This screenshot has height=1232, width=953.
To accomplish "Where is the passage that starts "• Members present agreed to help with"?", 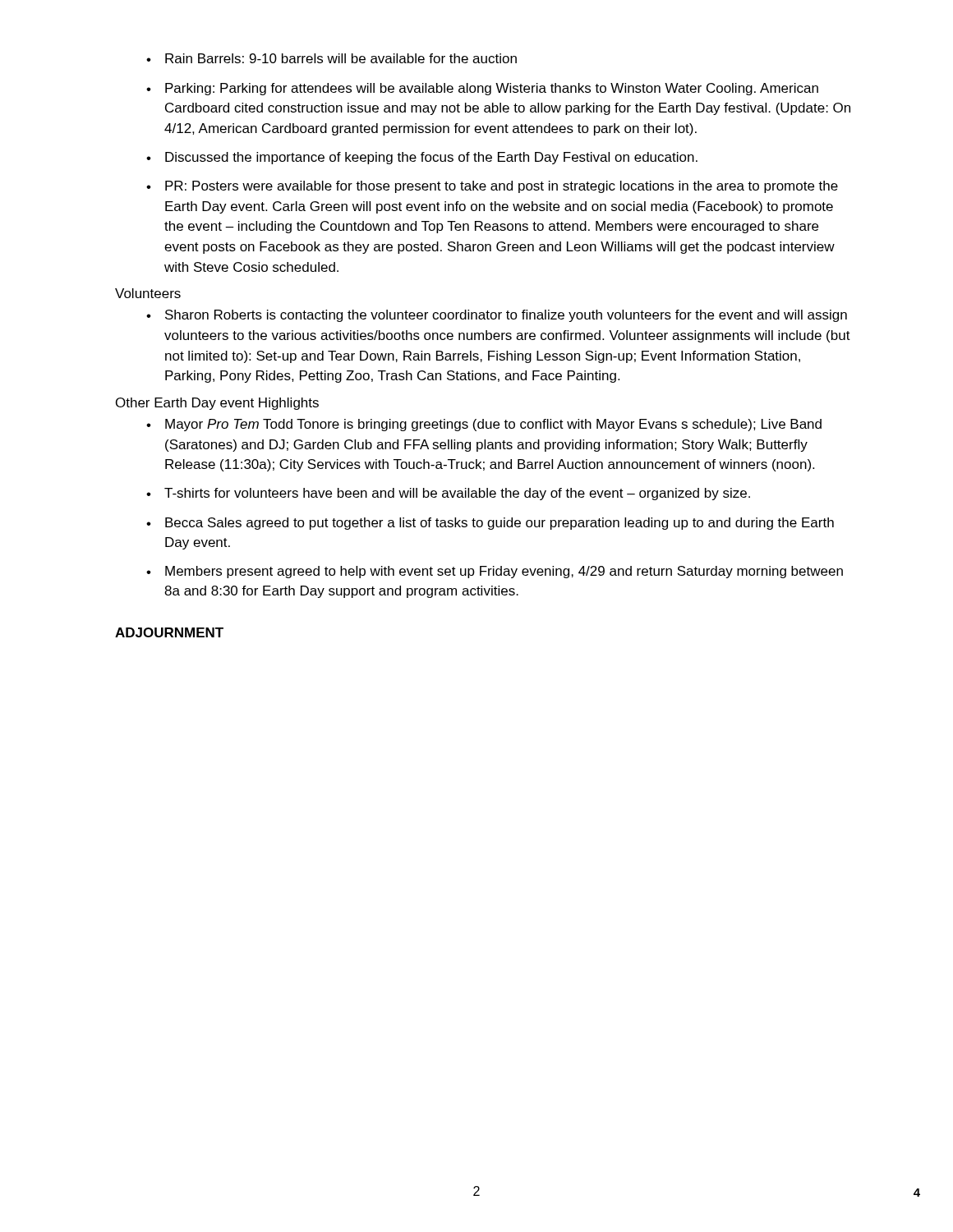I will tap(500, 582).
